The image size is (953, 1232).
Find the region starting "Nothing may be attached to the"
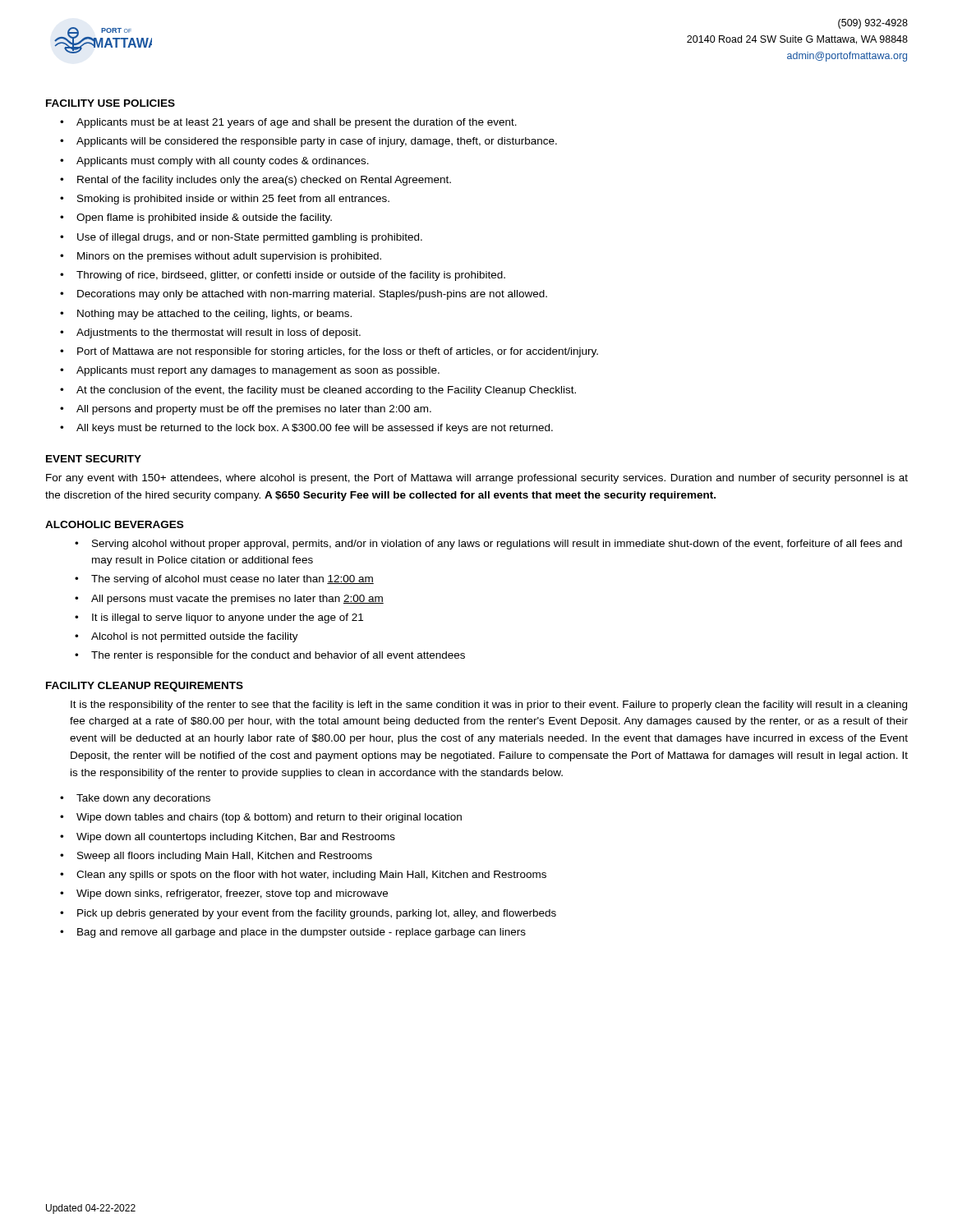(215, 313)
